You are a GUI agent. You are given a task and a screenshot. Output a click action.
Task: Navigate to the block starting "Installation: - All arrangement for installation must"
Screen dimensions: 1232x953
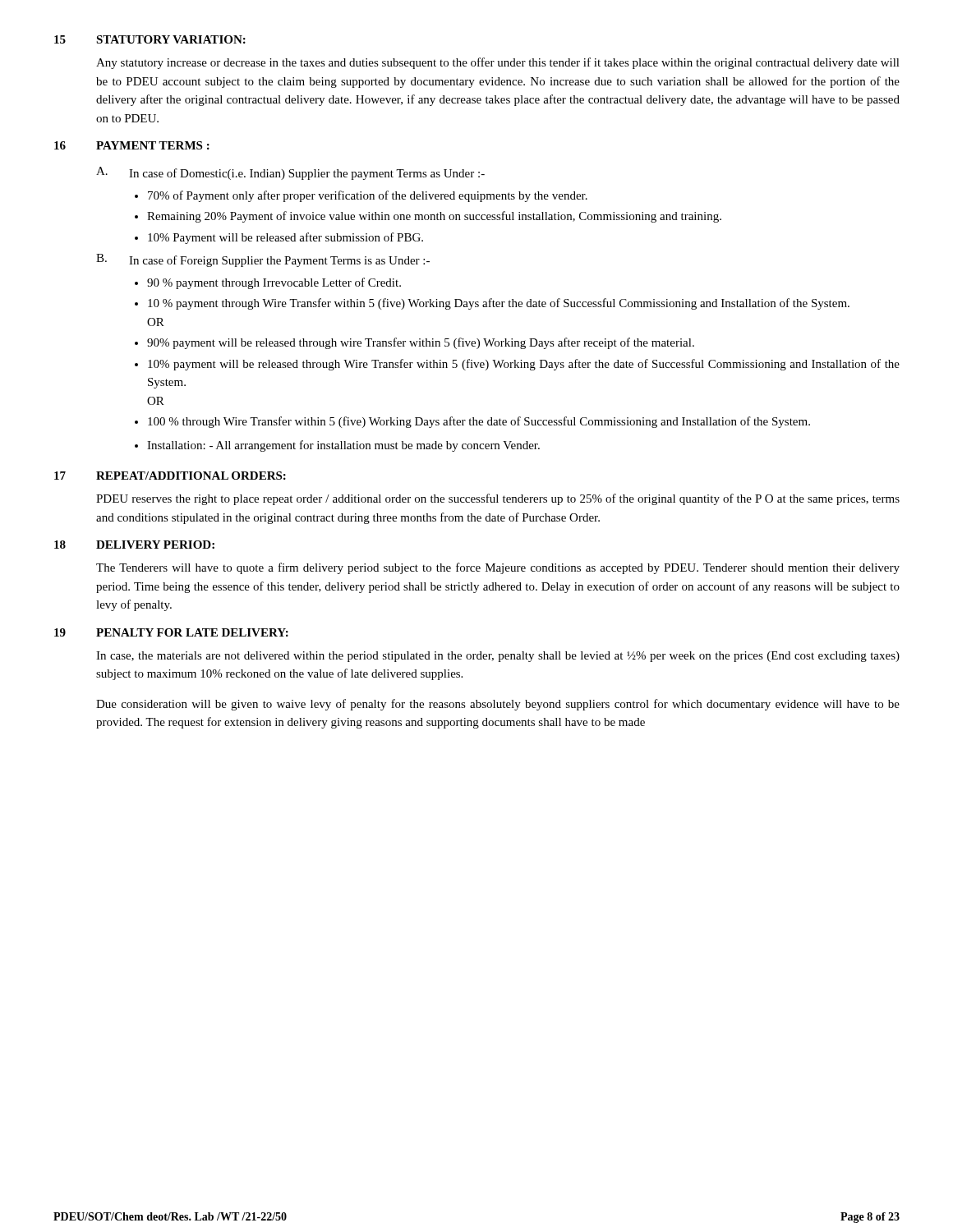pos(344,445)
